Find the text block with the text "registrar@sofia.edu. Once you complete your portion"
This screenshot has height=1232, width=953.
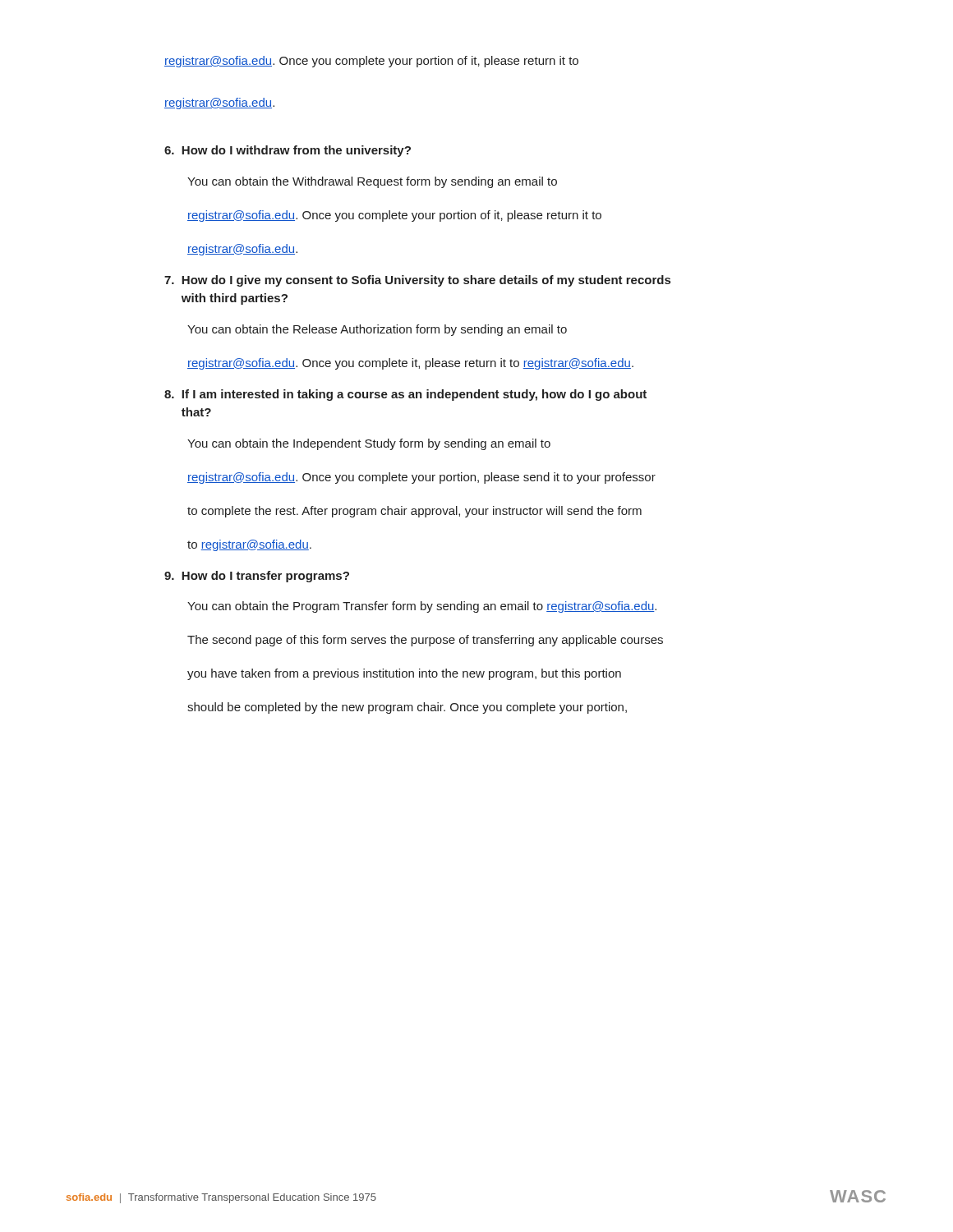click(x=372, y=60)
